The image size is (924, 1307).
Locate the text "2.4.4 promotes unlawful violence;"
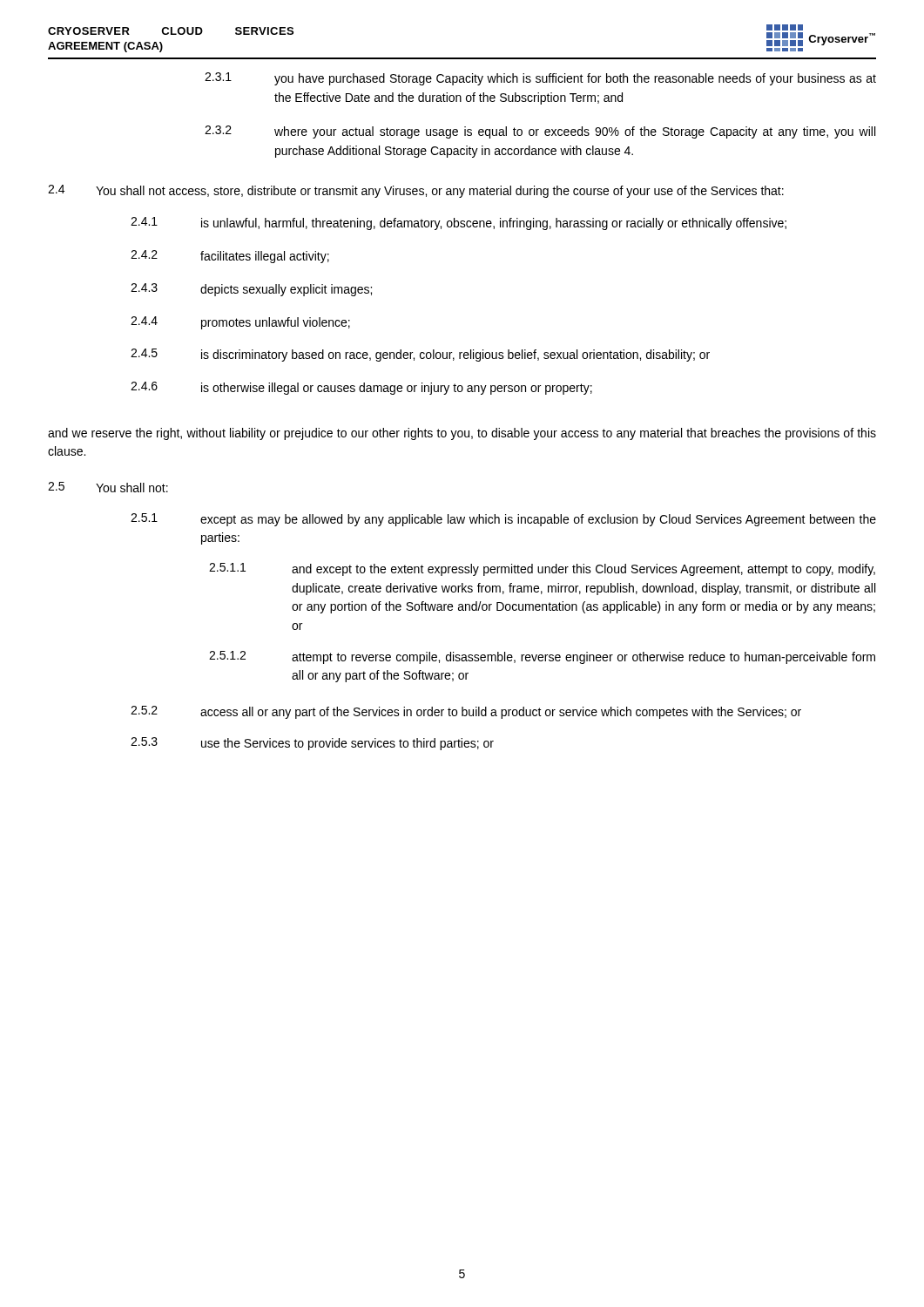tap(240, 323)
